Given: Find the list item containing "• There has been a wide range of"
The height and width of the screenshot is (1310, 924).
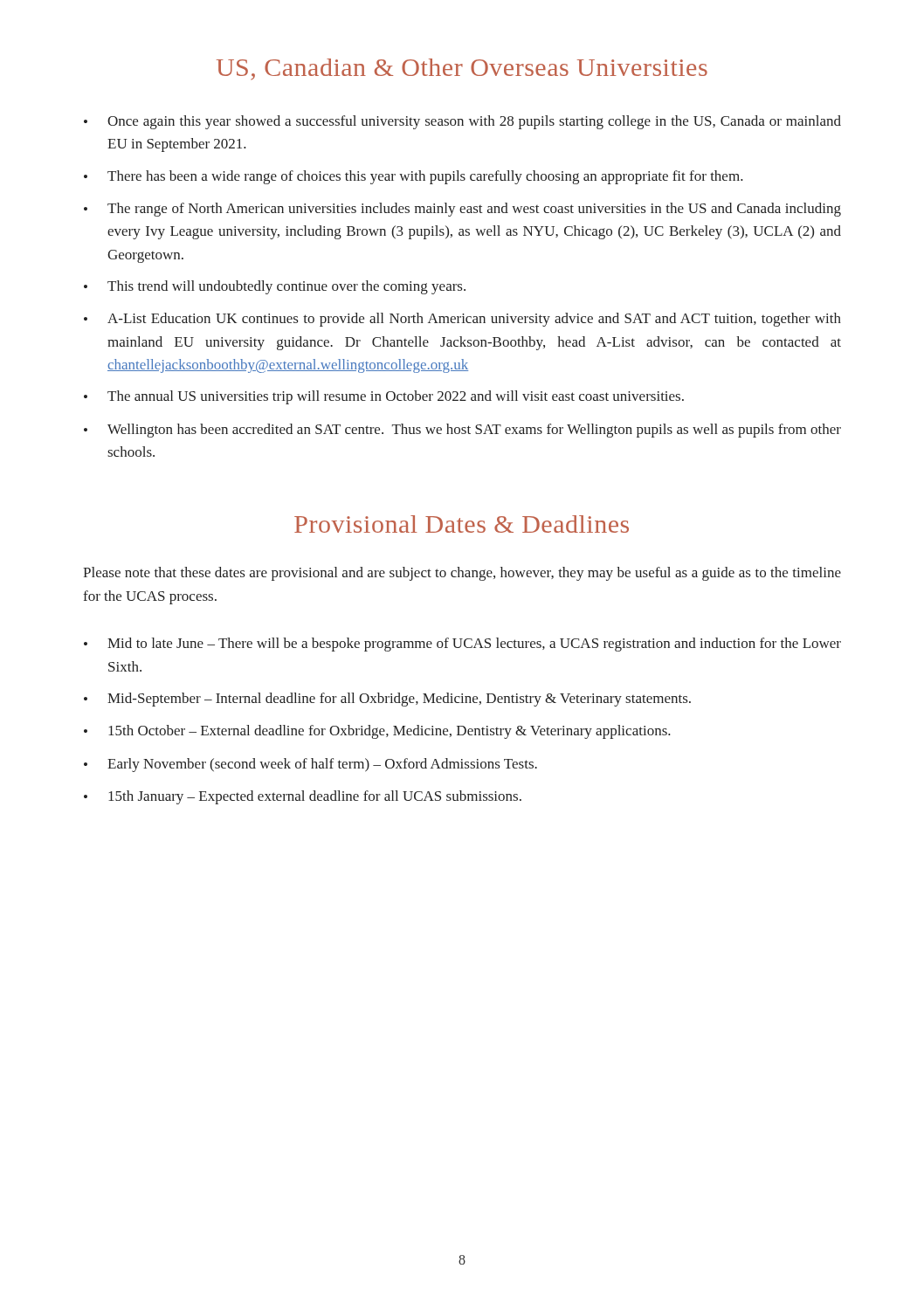Looking at the screenshot, I should (462, 177).
